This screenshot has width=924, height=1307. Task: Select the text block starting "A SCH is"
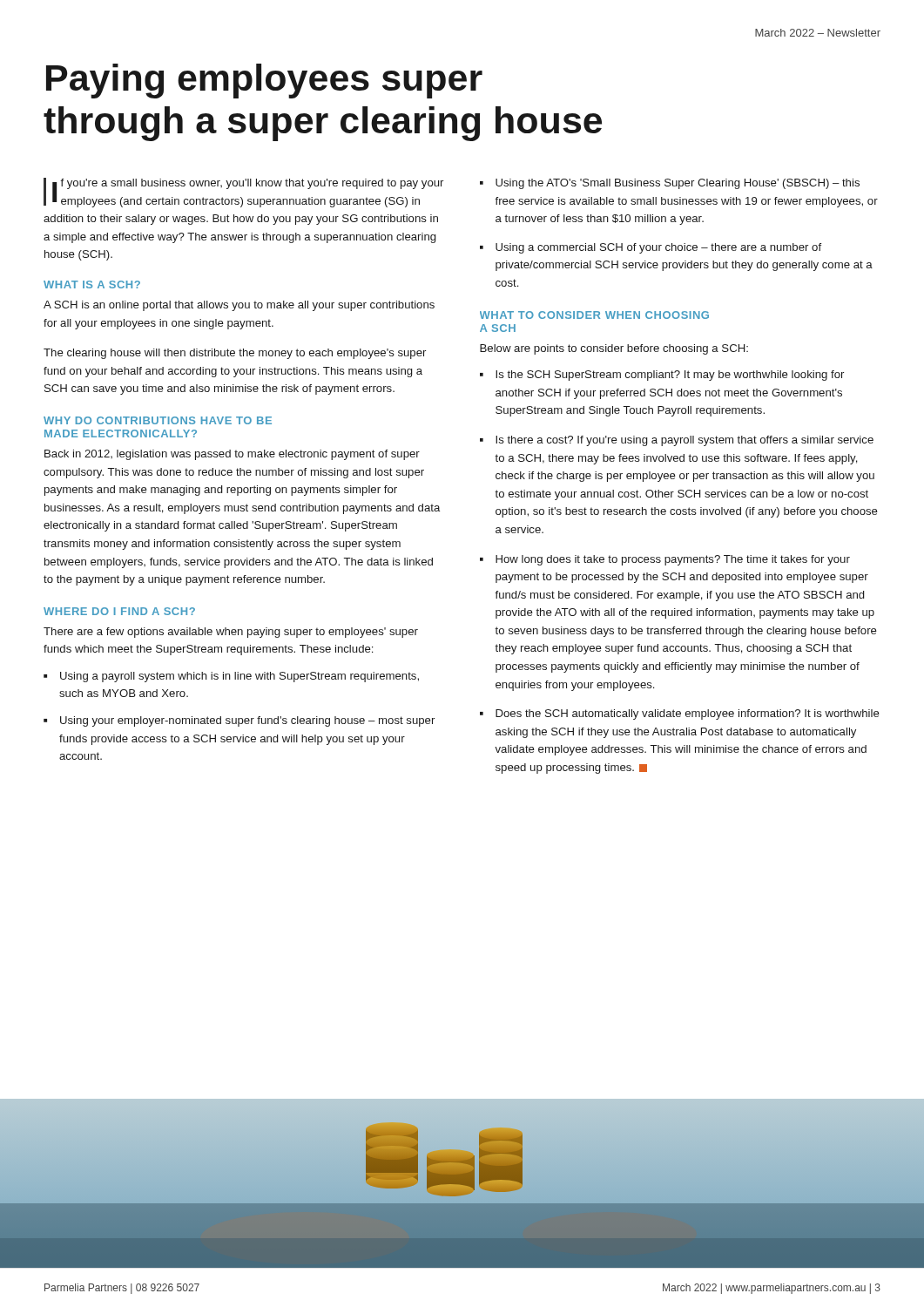pos(239,313)
